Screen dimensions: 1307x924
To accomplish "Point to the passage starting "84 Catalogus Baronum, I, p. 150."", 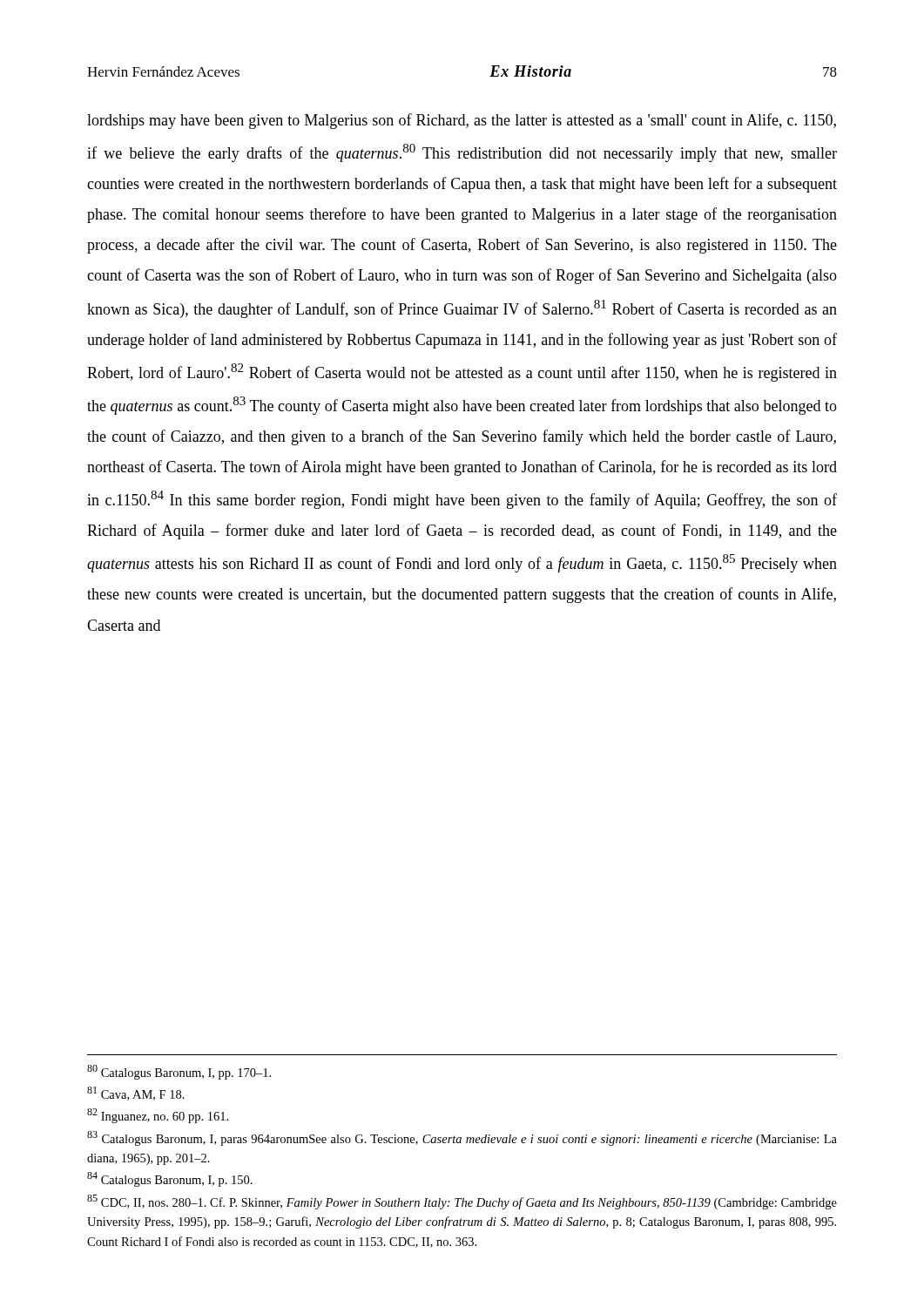I will pyautogui.click(x=170, y=1178).
